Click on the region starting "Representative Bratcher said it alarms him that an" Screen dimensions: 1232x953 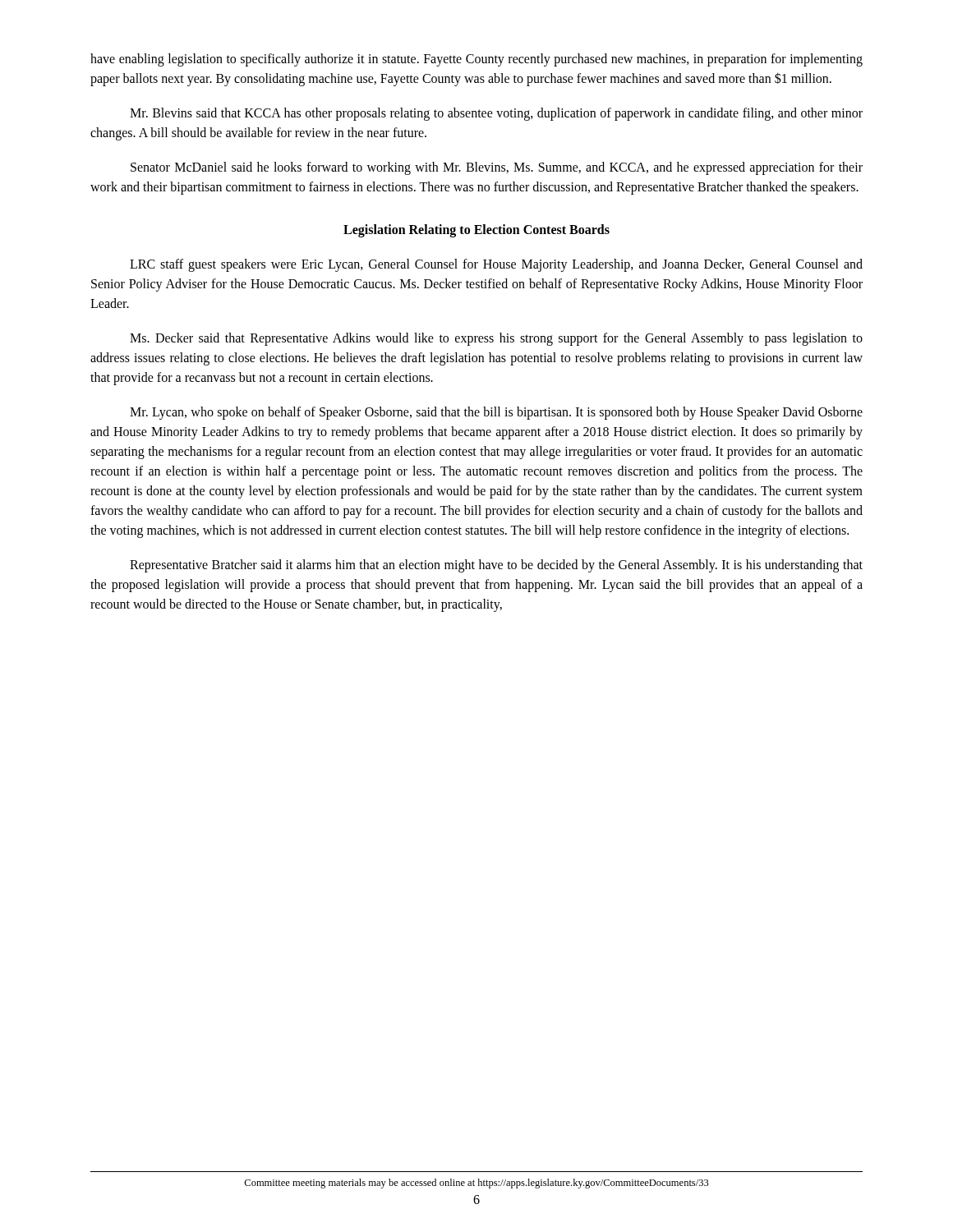coord(476,584)
